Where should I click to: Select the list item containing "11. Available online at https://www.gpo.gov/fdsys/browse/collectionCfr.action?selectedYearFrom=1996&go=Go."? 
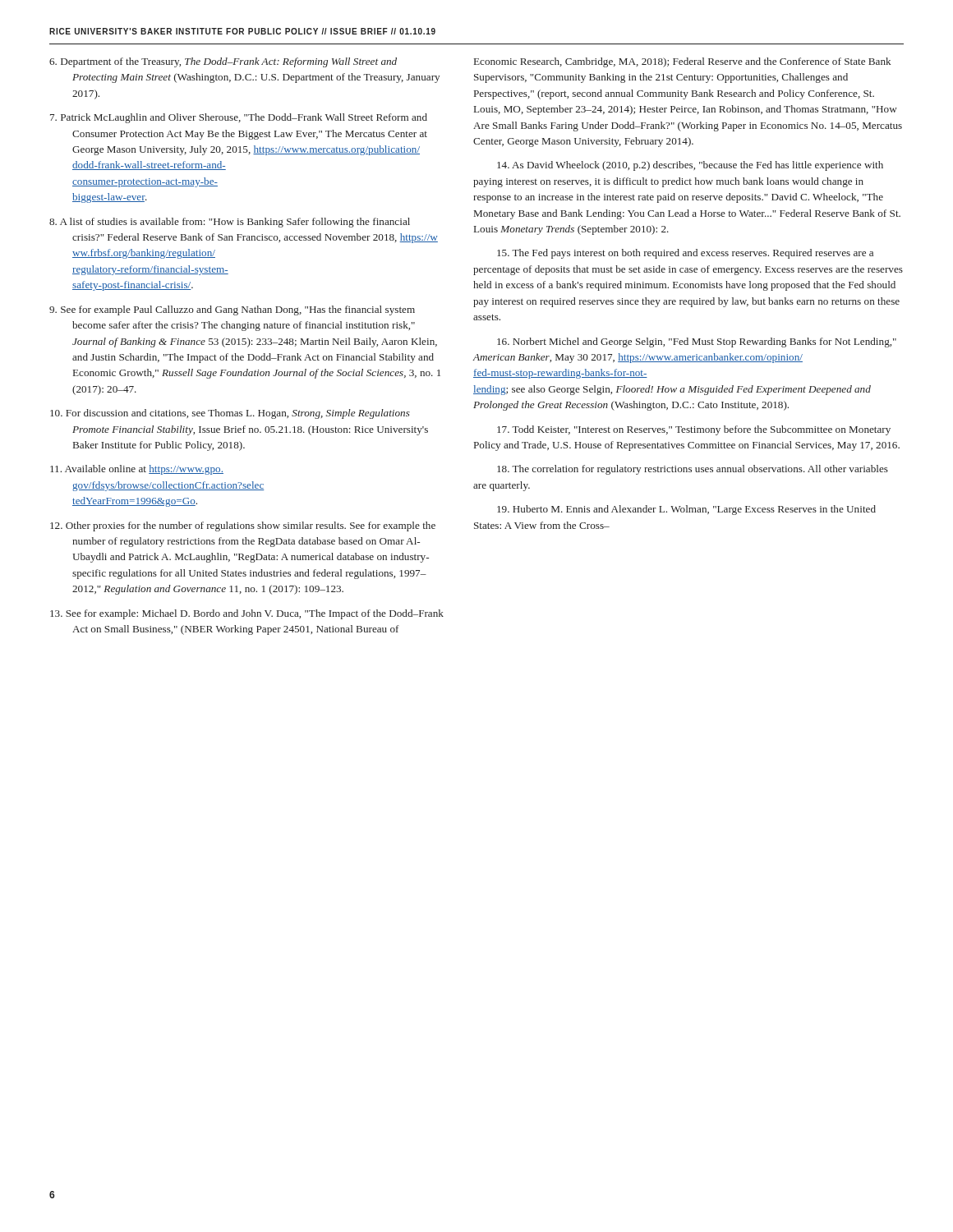246,485
